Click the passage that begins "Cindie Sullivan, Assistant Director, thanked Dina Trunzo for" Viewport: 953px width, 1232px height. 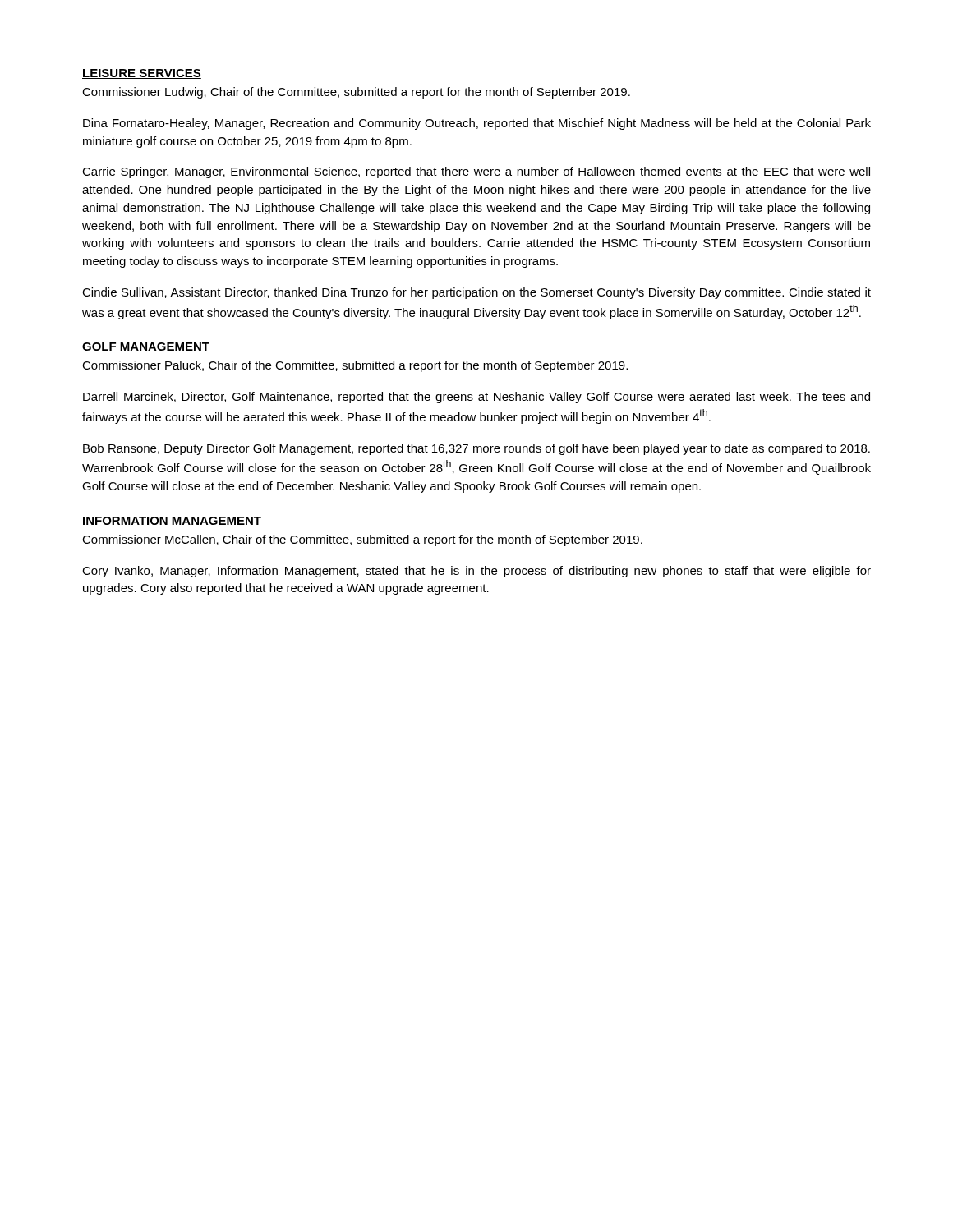(x=476, y=302)
